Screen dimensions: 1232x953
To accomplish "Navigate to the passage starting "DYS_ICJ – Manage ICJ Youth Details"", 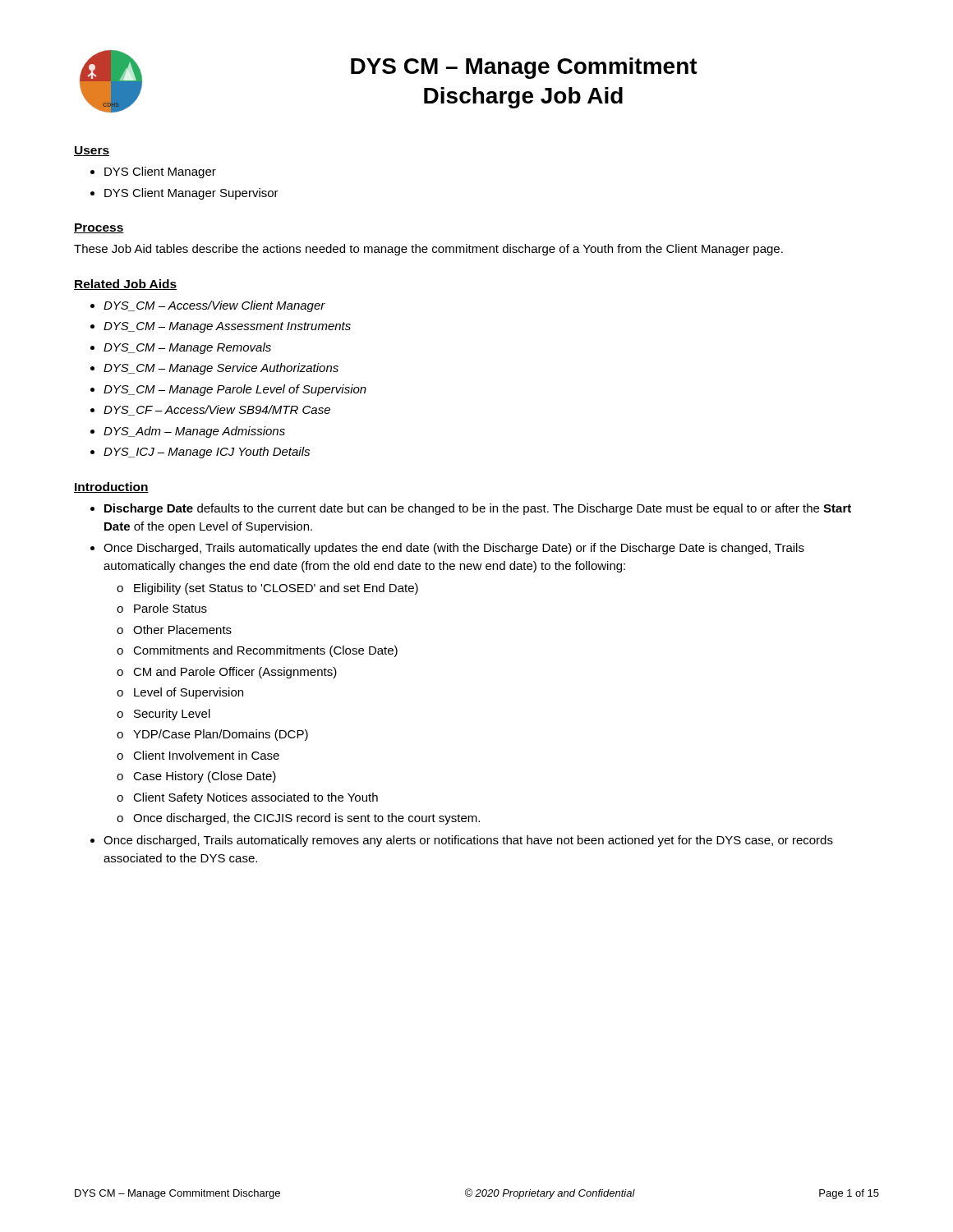I will 207,451.
